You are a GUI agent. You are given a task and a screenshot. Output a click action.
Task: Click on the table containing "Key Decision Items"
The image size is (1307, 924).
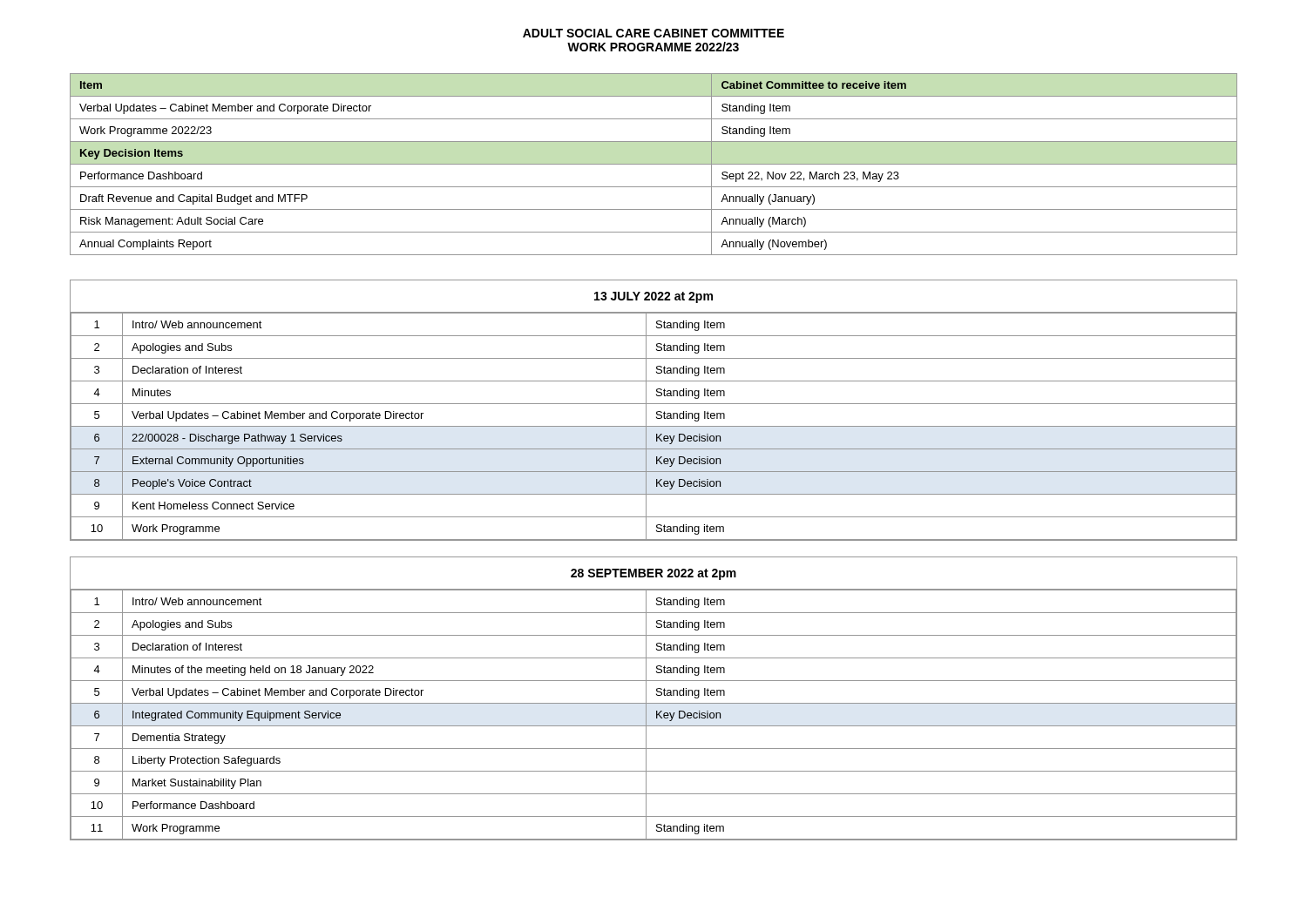(654, 164)
